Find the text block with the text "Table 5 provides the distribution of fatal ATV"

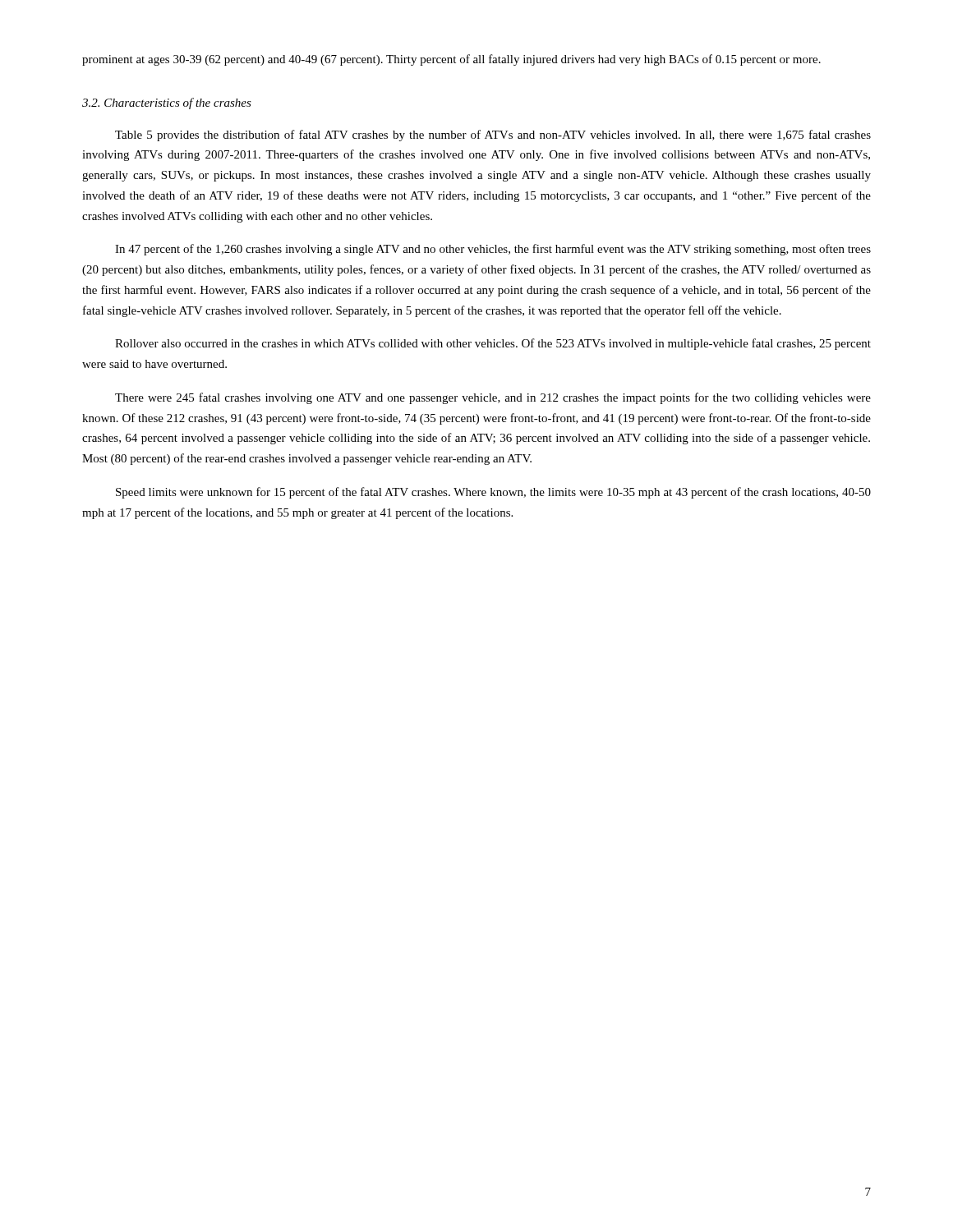[x=476, y=175]
